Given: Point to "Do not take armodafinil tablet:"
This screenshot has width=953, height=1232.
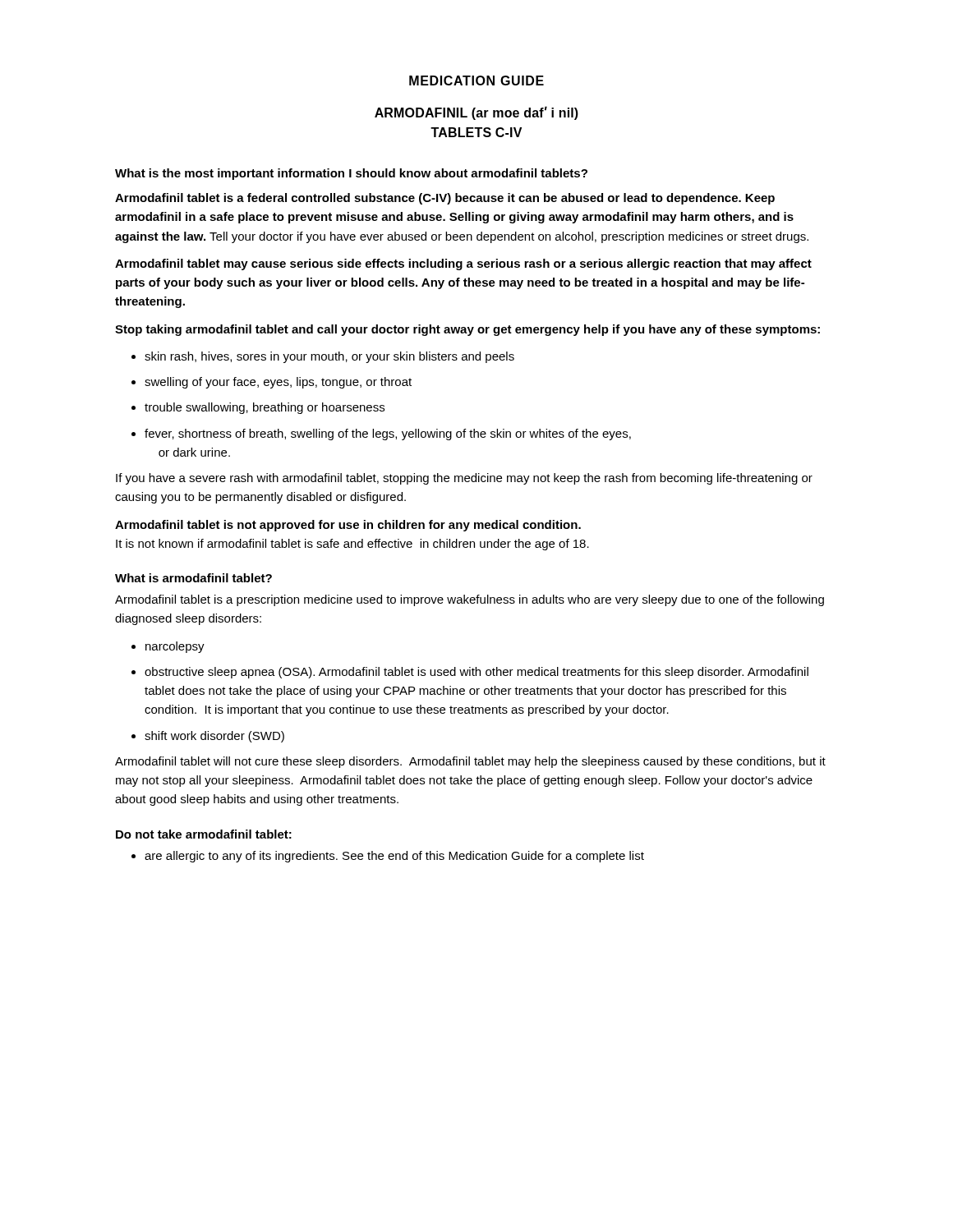Looking at the screenshot, I should tap(204, 834).
